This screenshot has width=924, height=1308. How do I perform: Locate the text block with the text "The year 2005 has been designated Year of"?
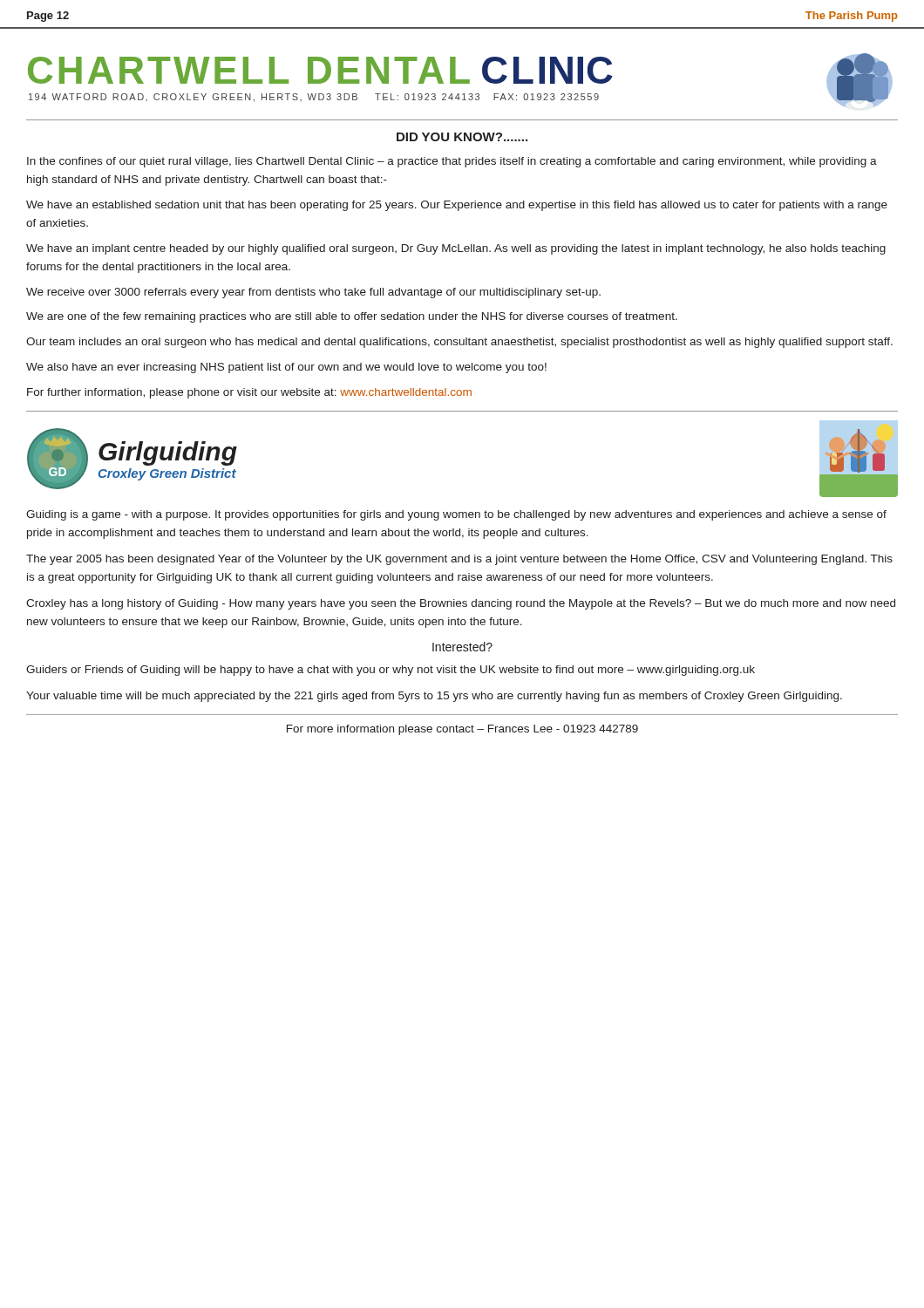[x=459, y=568]
